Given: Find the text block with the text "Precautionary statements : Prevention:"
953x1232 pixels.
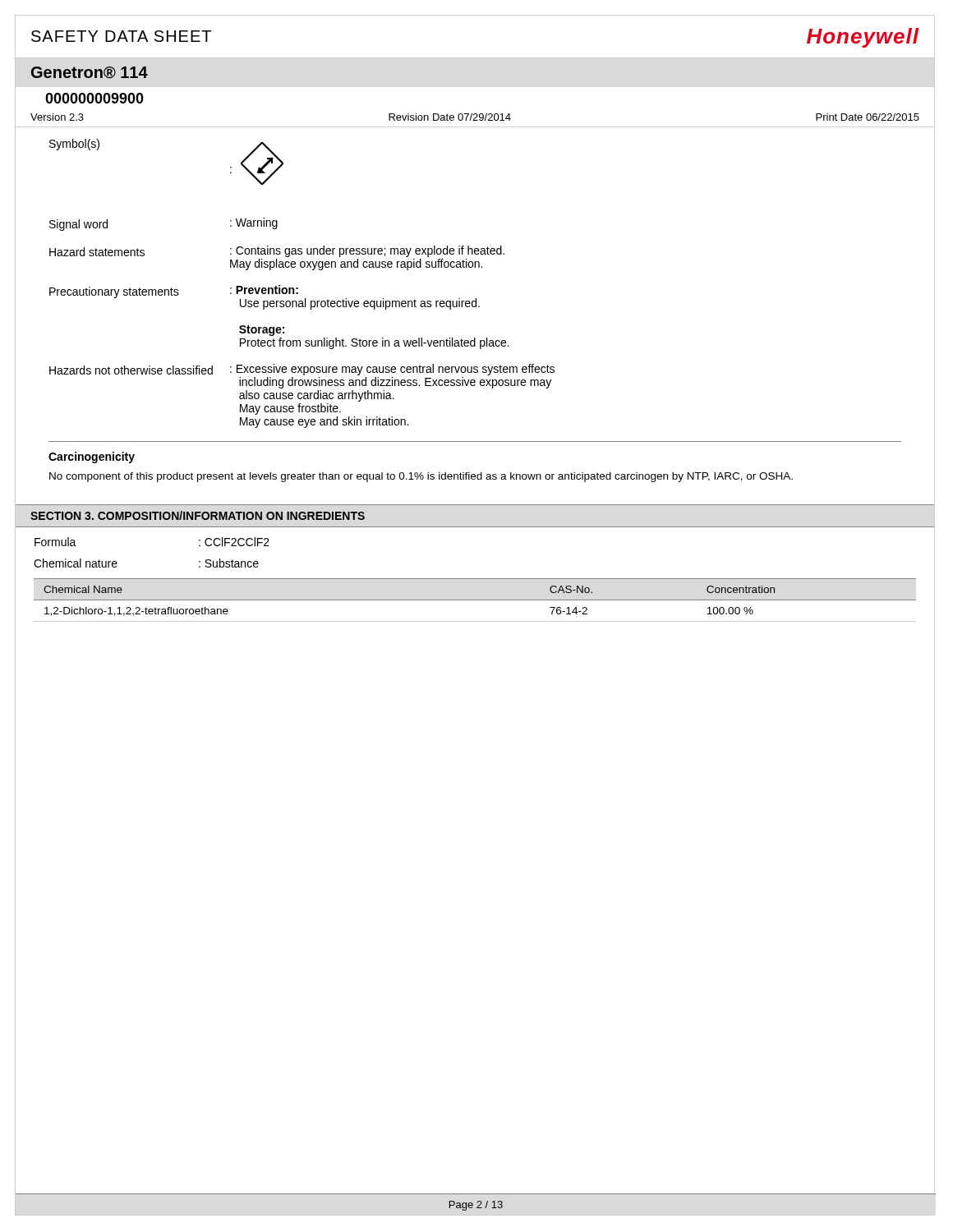Looking at the screenshot, I should coord(475,316).
